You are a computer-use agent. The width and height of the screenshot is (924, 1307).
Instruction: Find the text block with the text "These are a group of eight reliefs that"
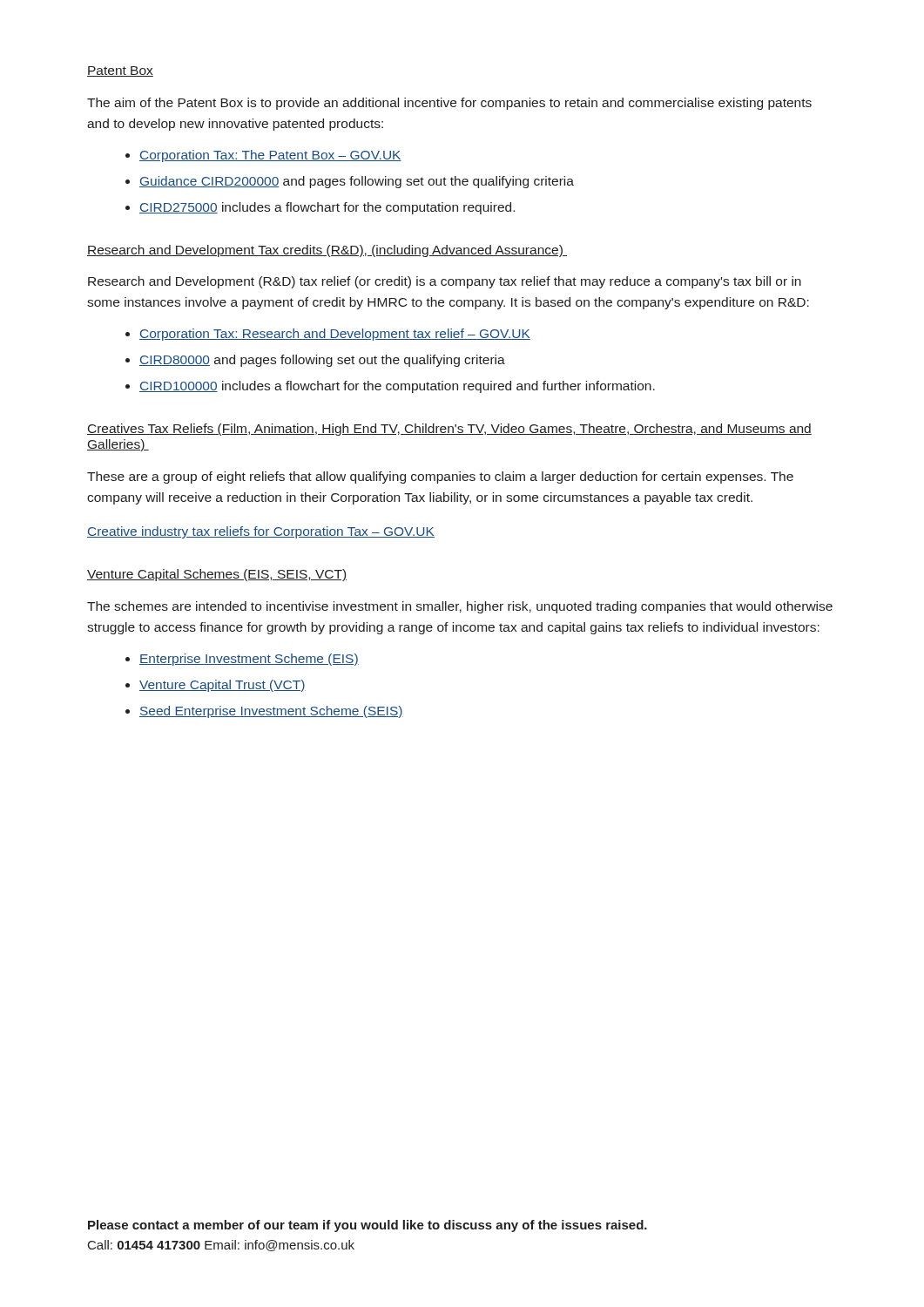pyautogui.click(x=462, y=487)
